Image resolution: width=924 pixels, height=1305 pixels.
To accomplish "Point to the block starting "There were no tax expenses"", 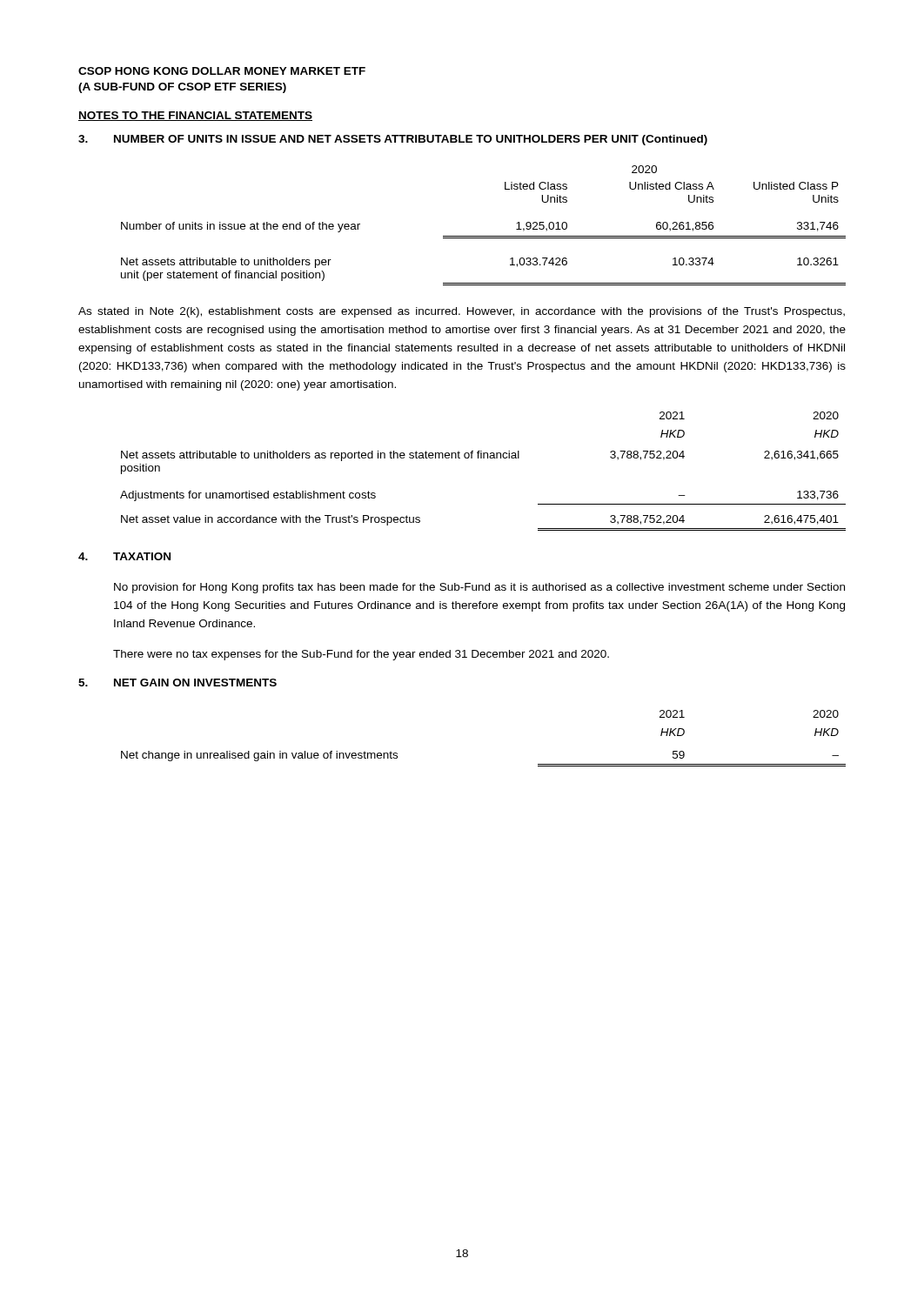I will click(x=362, y=654).
